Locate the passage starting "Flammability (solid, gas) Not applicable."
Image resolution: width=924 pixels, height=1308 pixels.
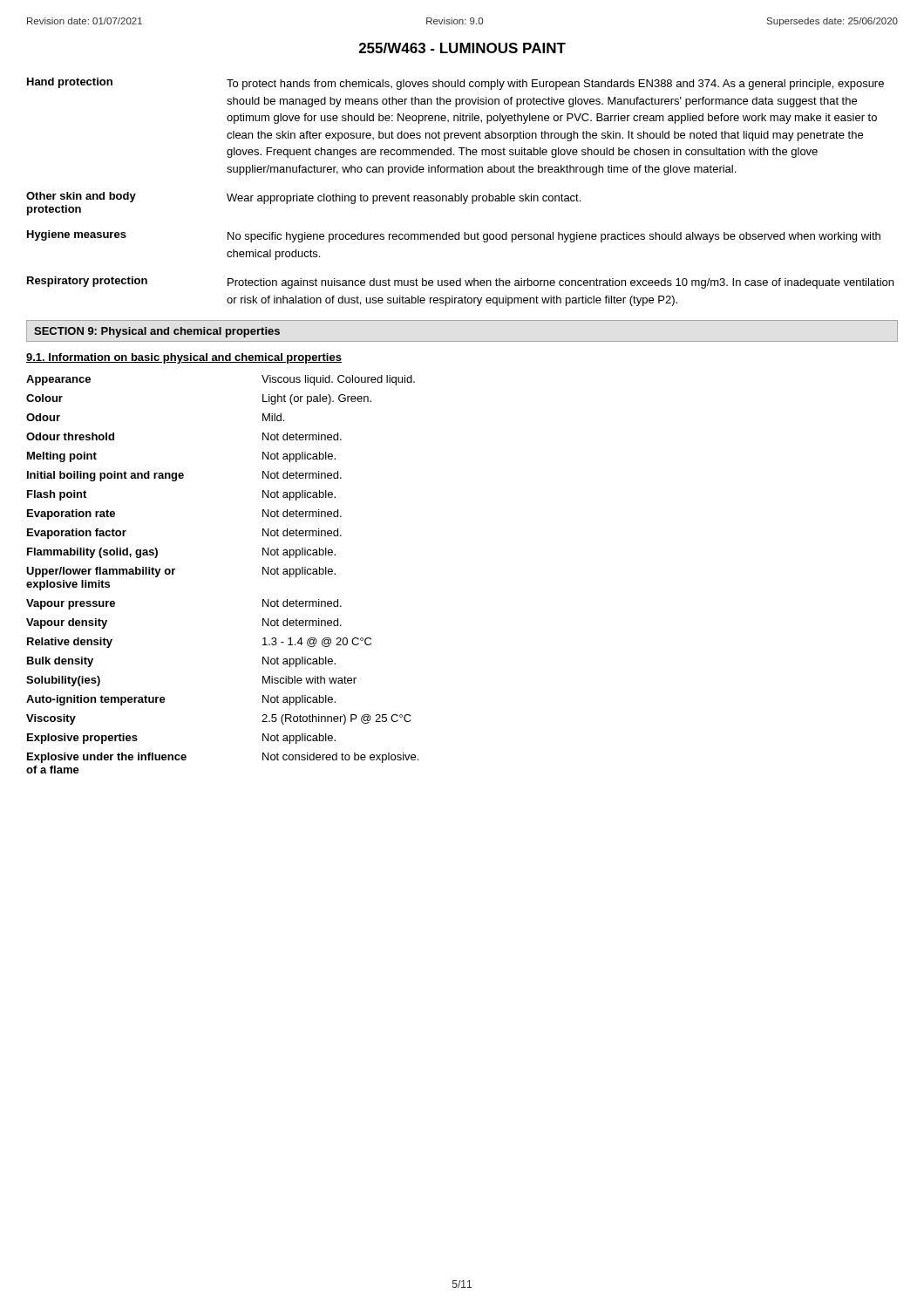(x=90, y=552)
